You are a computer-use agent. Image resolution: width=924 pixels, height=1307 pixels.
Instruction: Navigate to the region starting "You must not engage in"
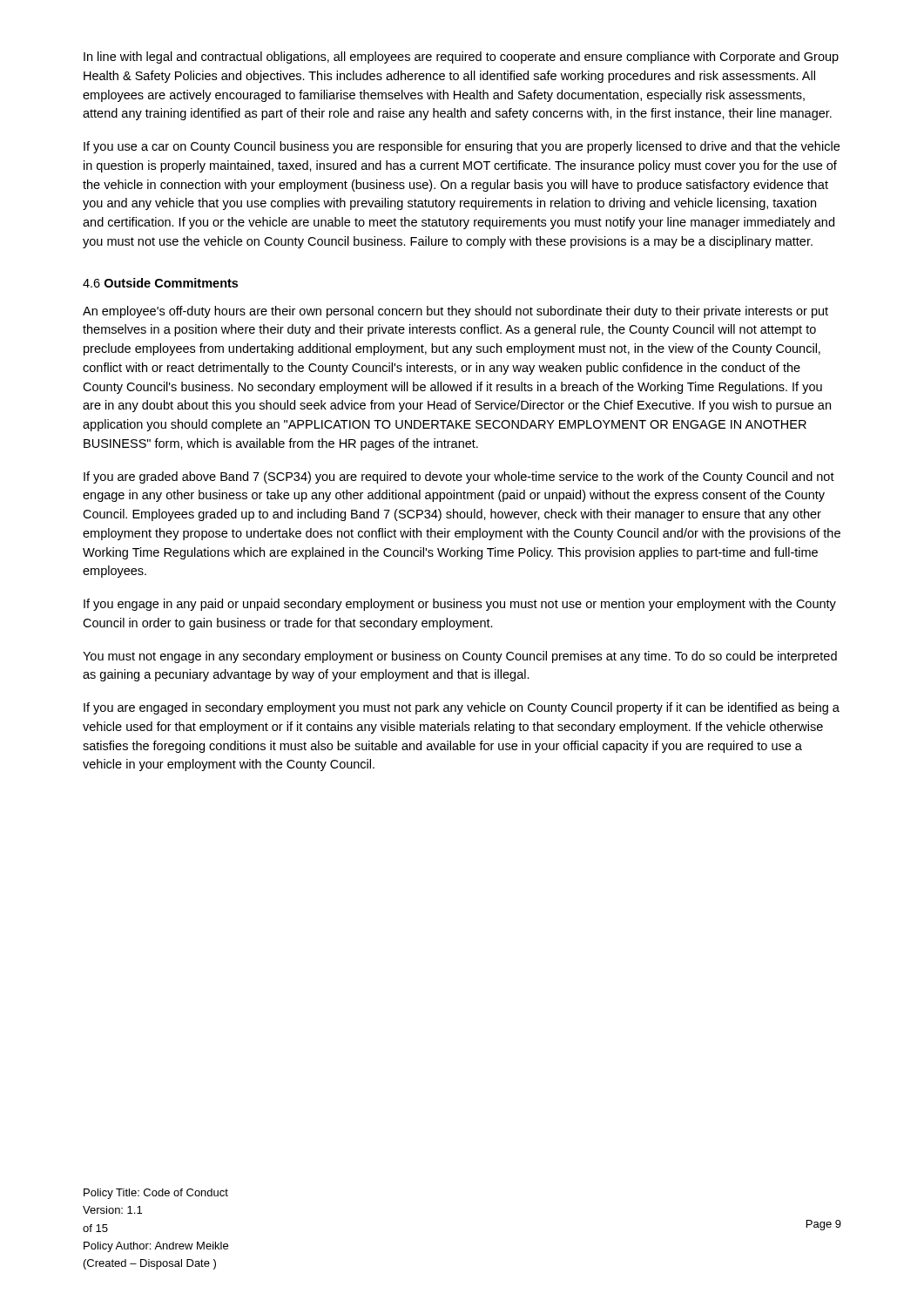(460, 665)
